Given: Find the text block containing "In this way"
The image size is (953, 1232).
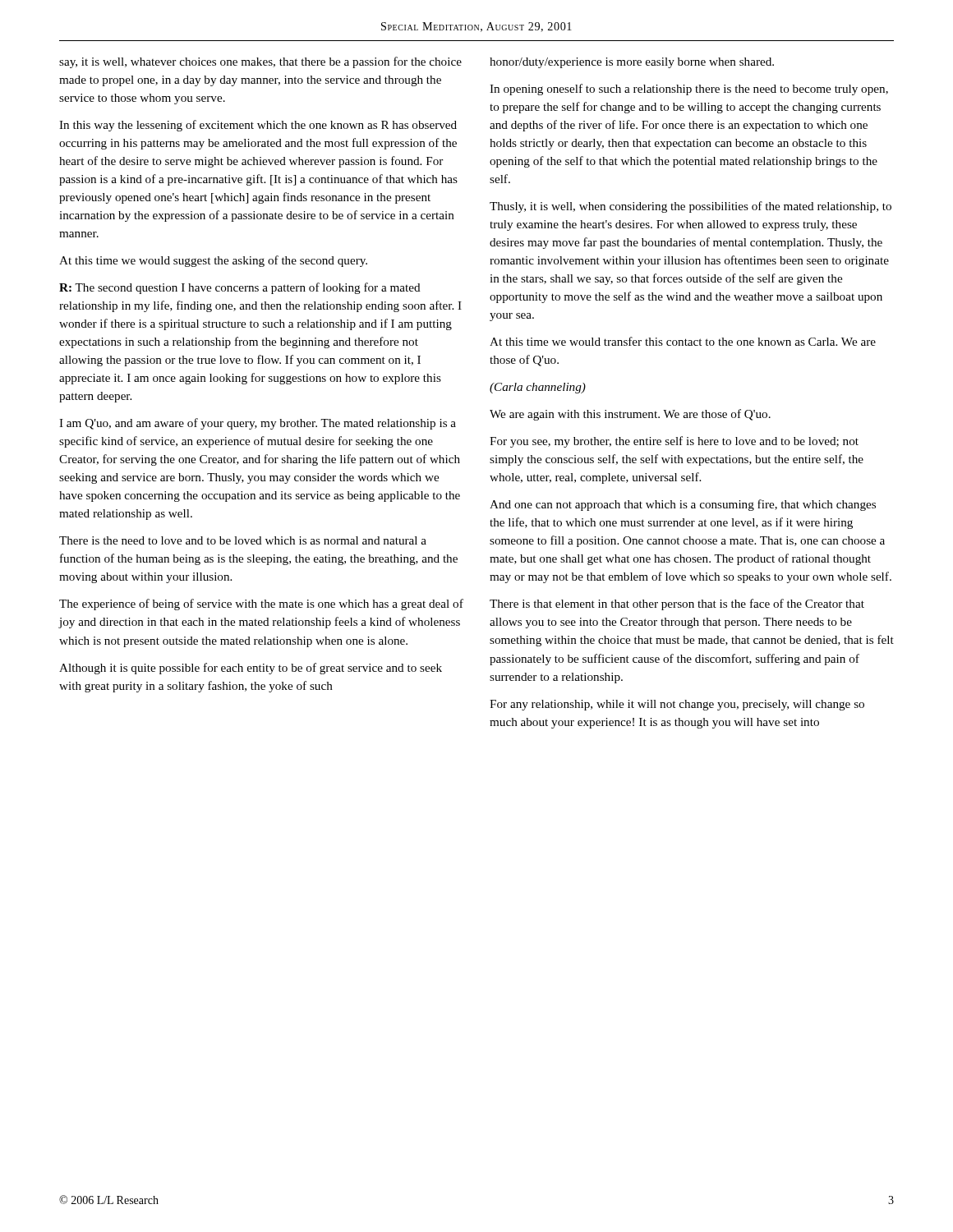Looking at the screenshot, I should coord(261,179).
